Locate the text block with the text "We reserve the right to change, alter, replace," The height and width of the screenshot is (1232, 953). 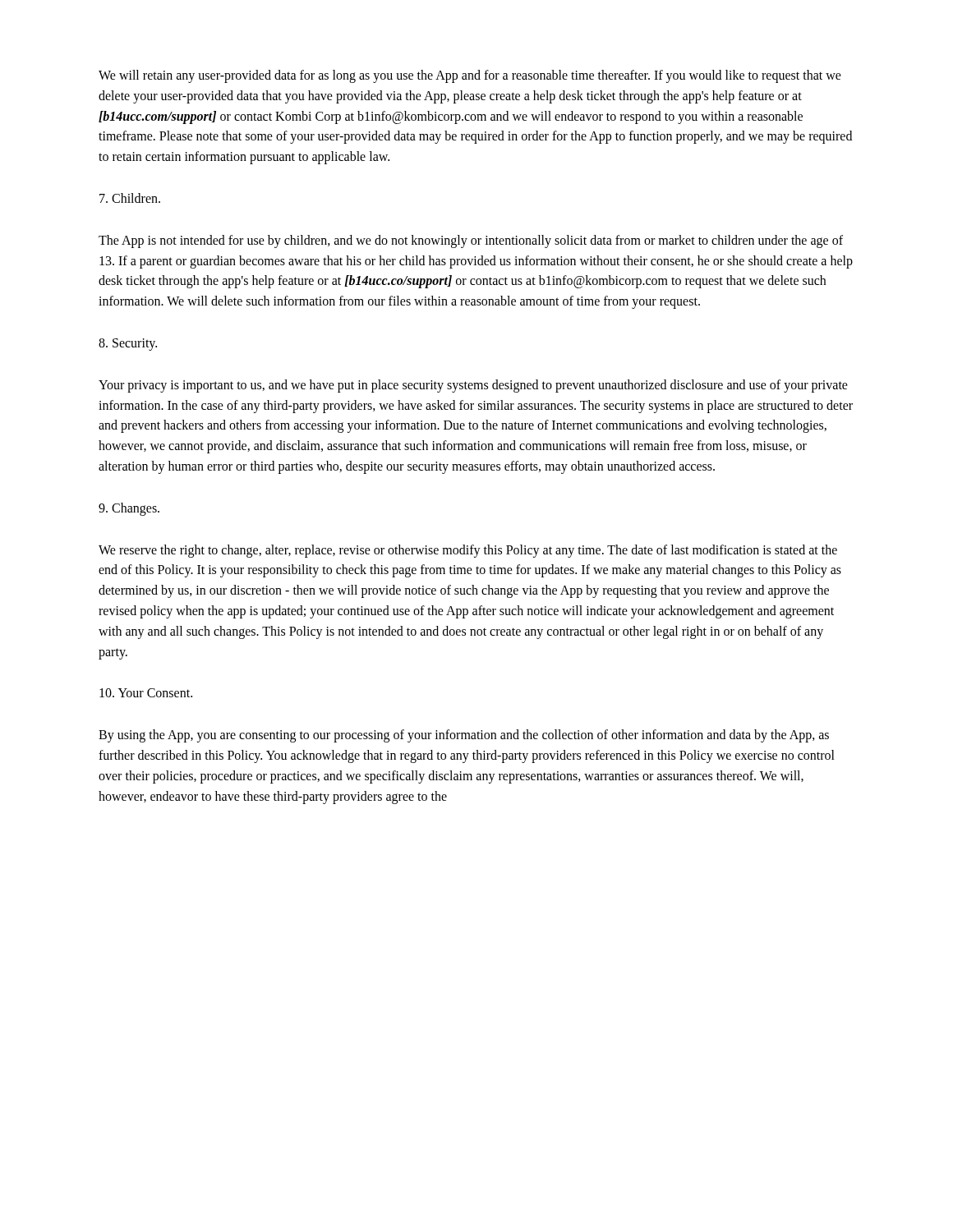click(x=470, y=600)
